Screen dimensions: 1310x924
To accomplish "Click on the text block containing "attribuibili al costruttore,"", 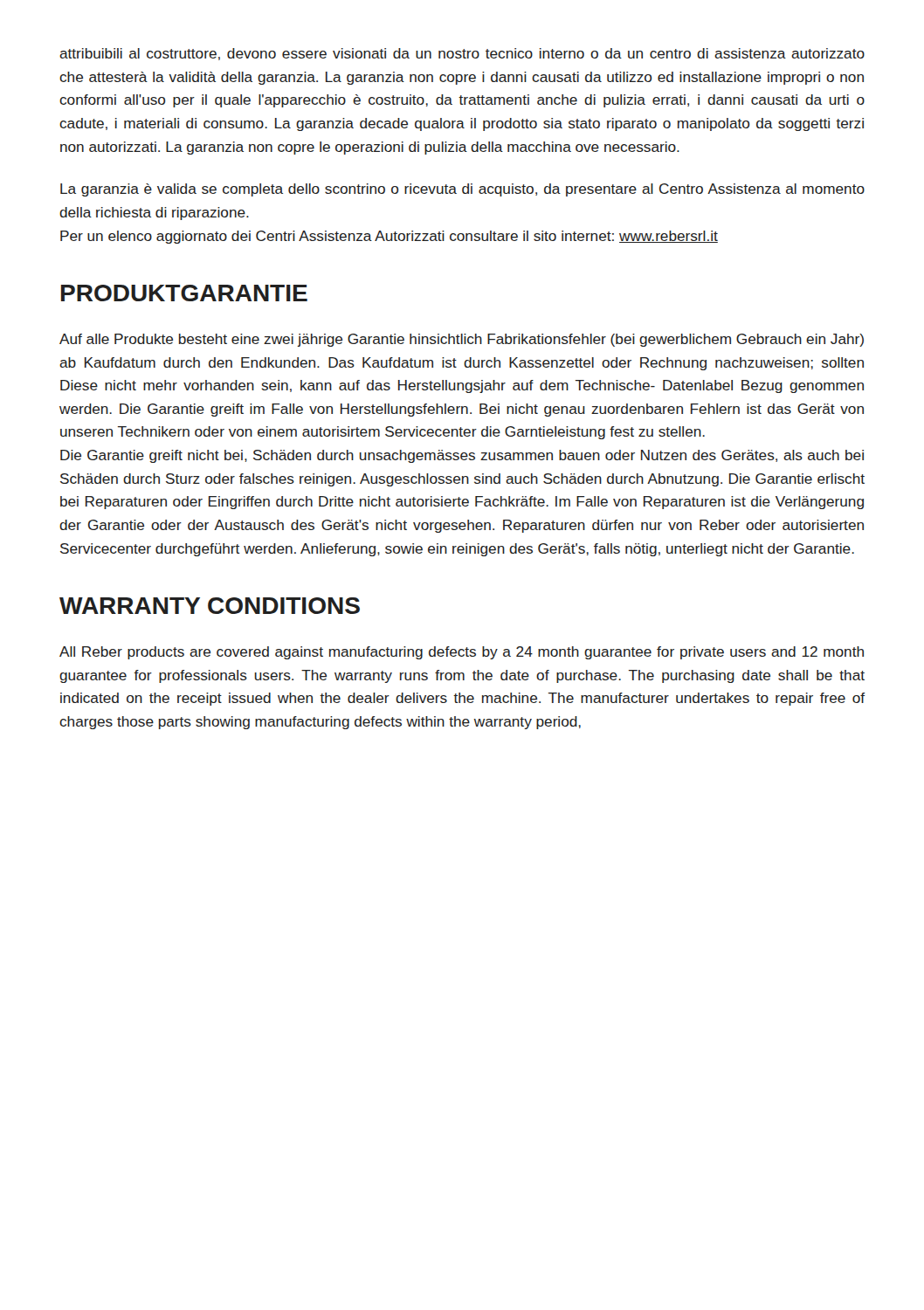I will tap(462, 100).
